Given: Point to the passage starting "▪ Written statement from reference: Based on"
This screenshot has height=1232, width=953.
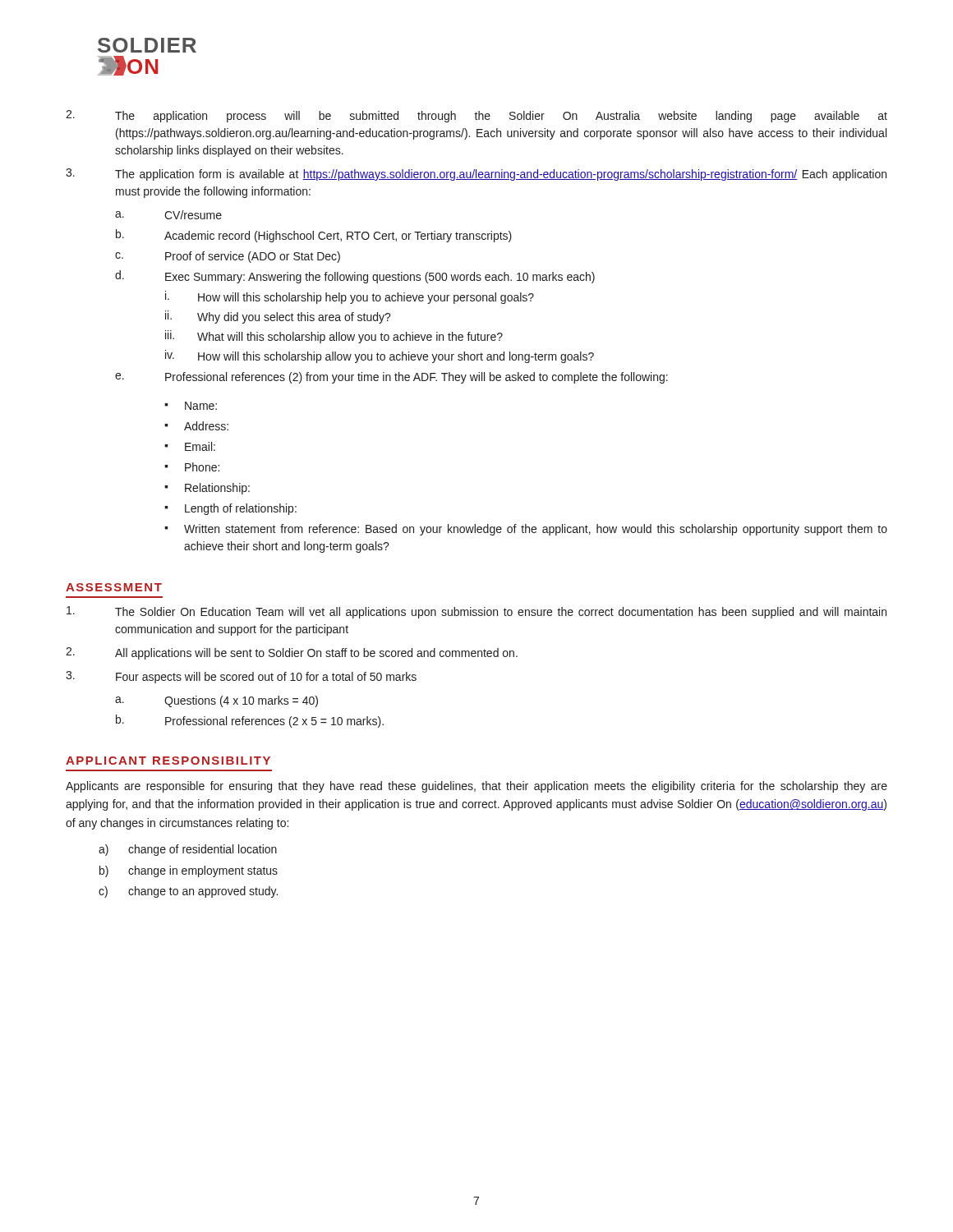Looking at the screenshot, I should pos(526,538).
